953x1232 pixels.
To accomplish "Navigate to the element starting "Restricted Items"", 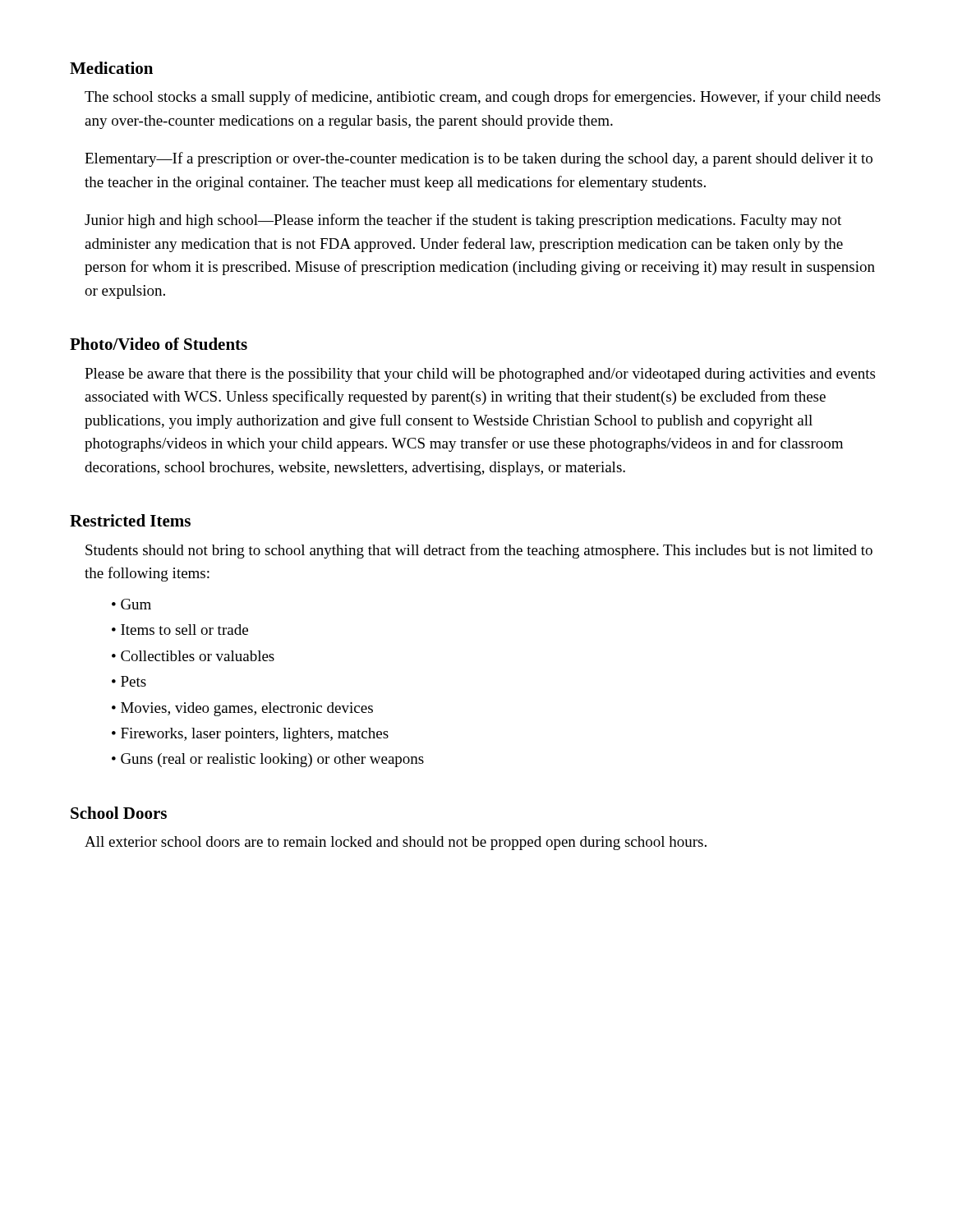I will (x=130, y=521).
